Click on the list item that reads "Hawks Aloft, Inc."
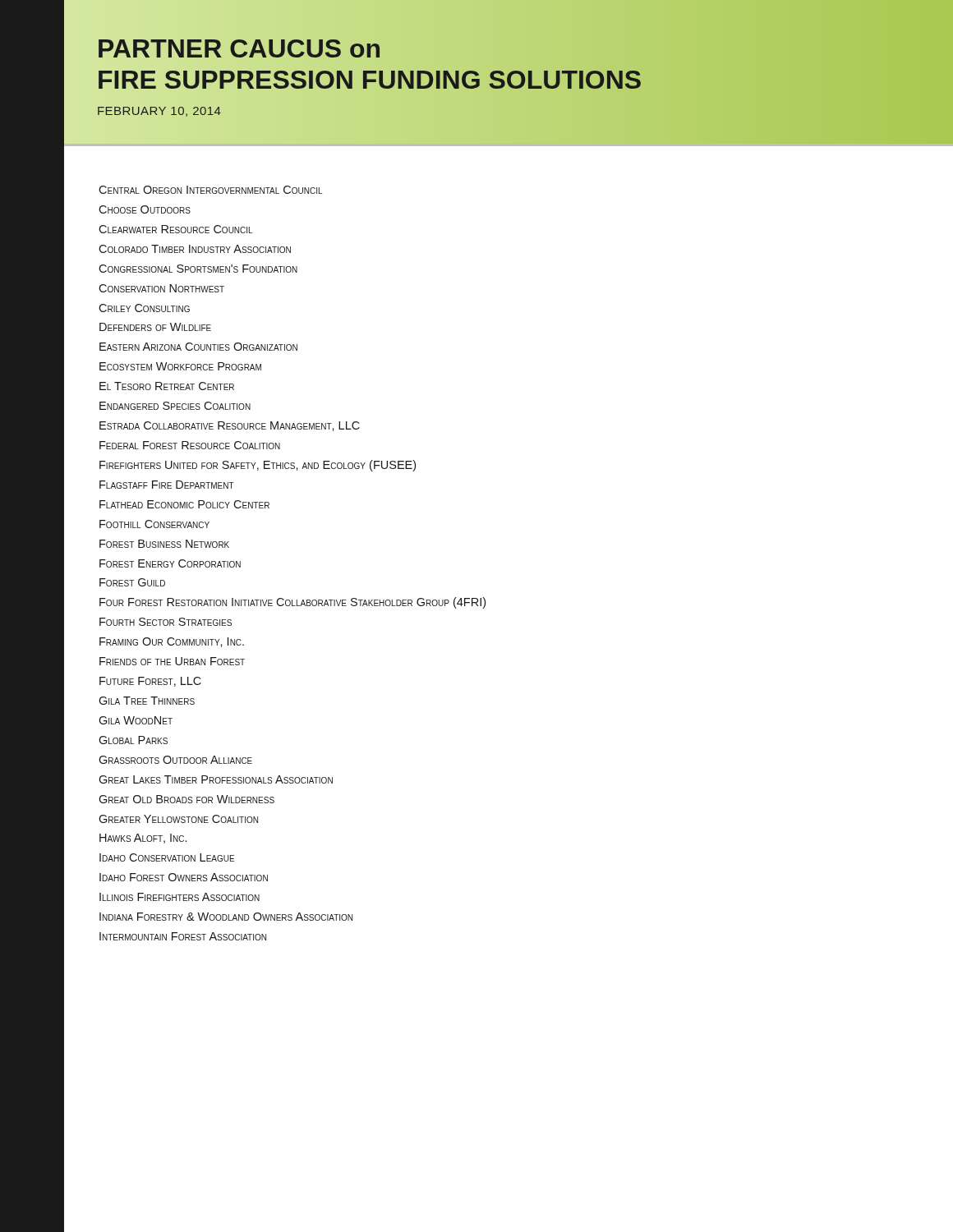The height and width of the screenshot is (1232, 953). tap(143, 838)
